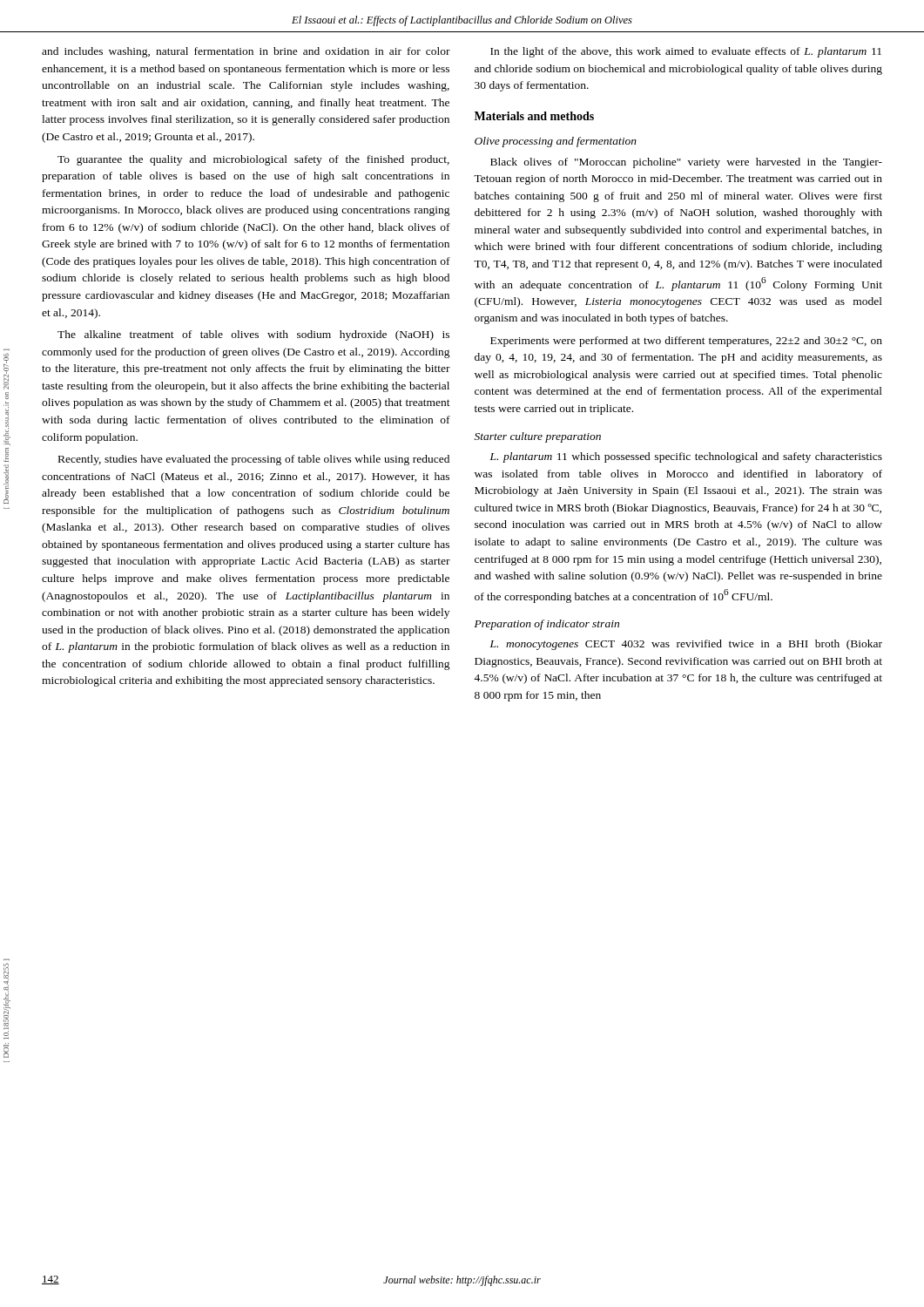This screenshot has width=924, height=1307.
Task: Find the region starting "Olive processing and fermentation"
Action: (x=555, y=141)
